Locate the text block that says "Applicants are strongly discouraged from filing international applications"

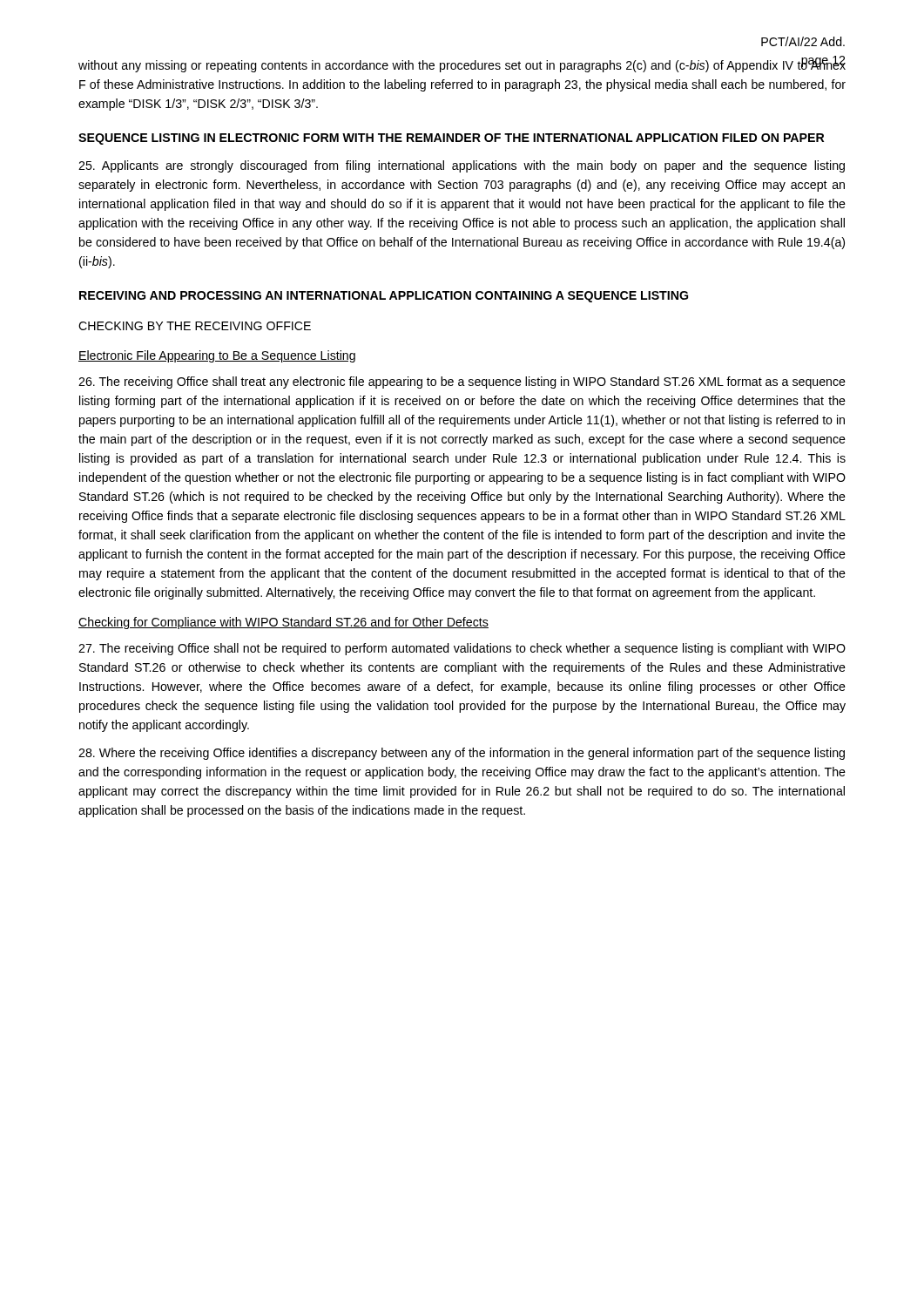tap(462, 213)
